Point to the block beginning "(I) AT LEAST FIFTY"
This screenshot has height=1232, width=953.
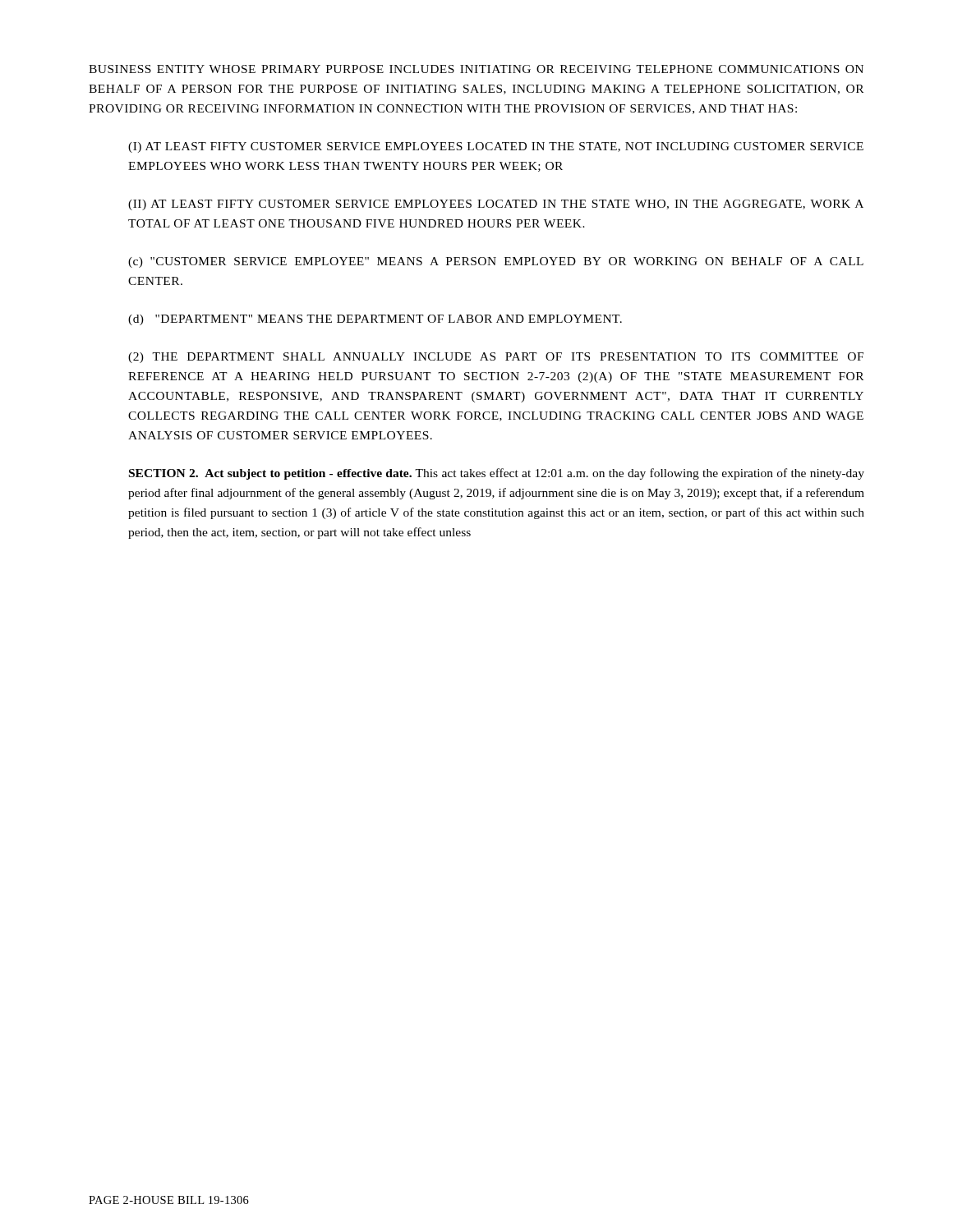pyautogui.click(x=496, y=156)
